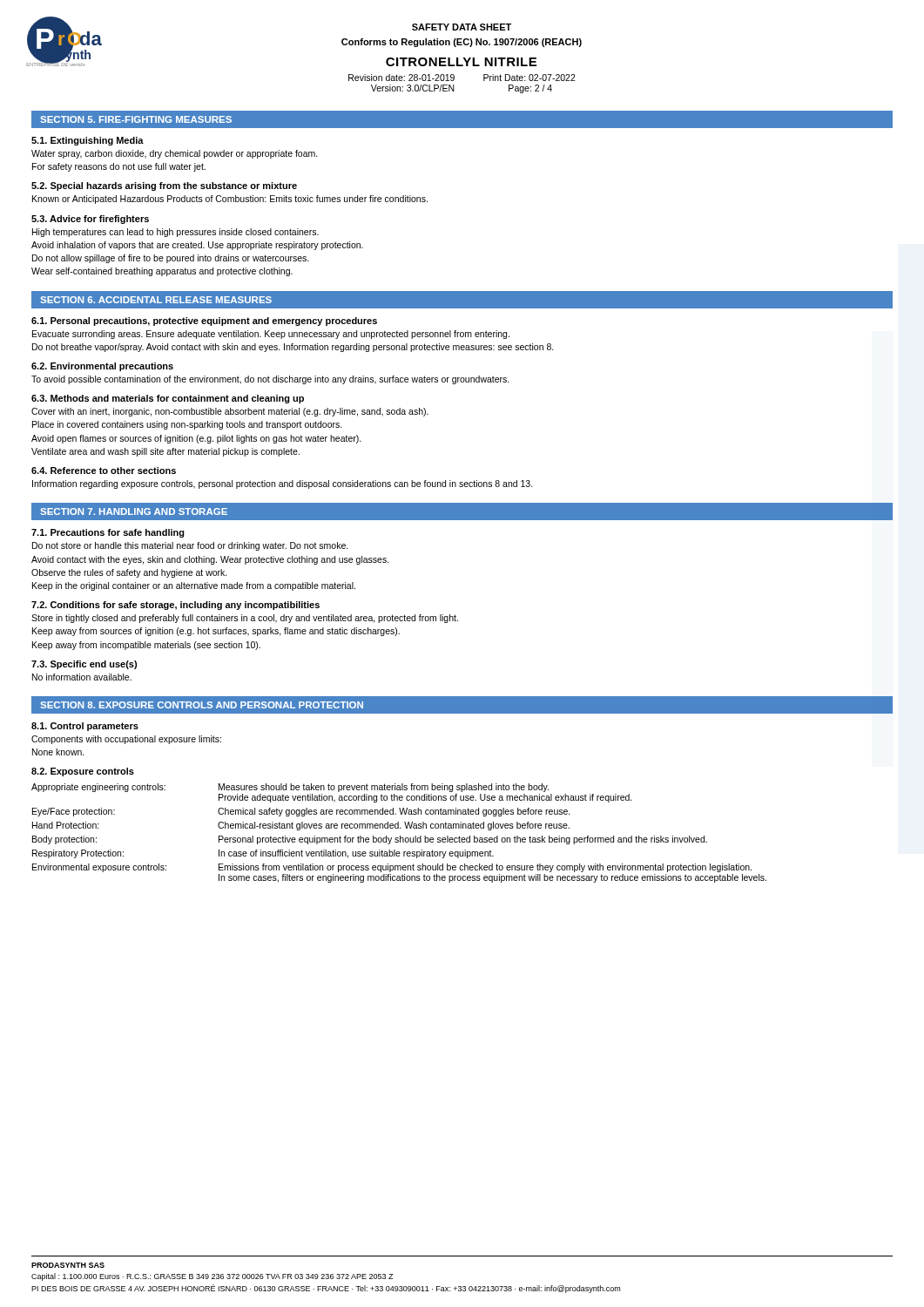Select the section header with the text "SECTION 8. EXPOSURE CONTROLS AND"

(202, 705)
